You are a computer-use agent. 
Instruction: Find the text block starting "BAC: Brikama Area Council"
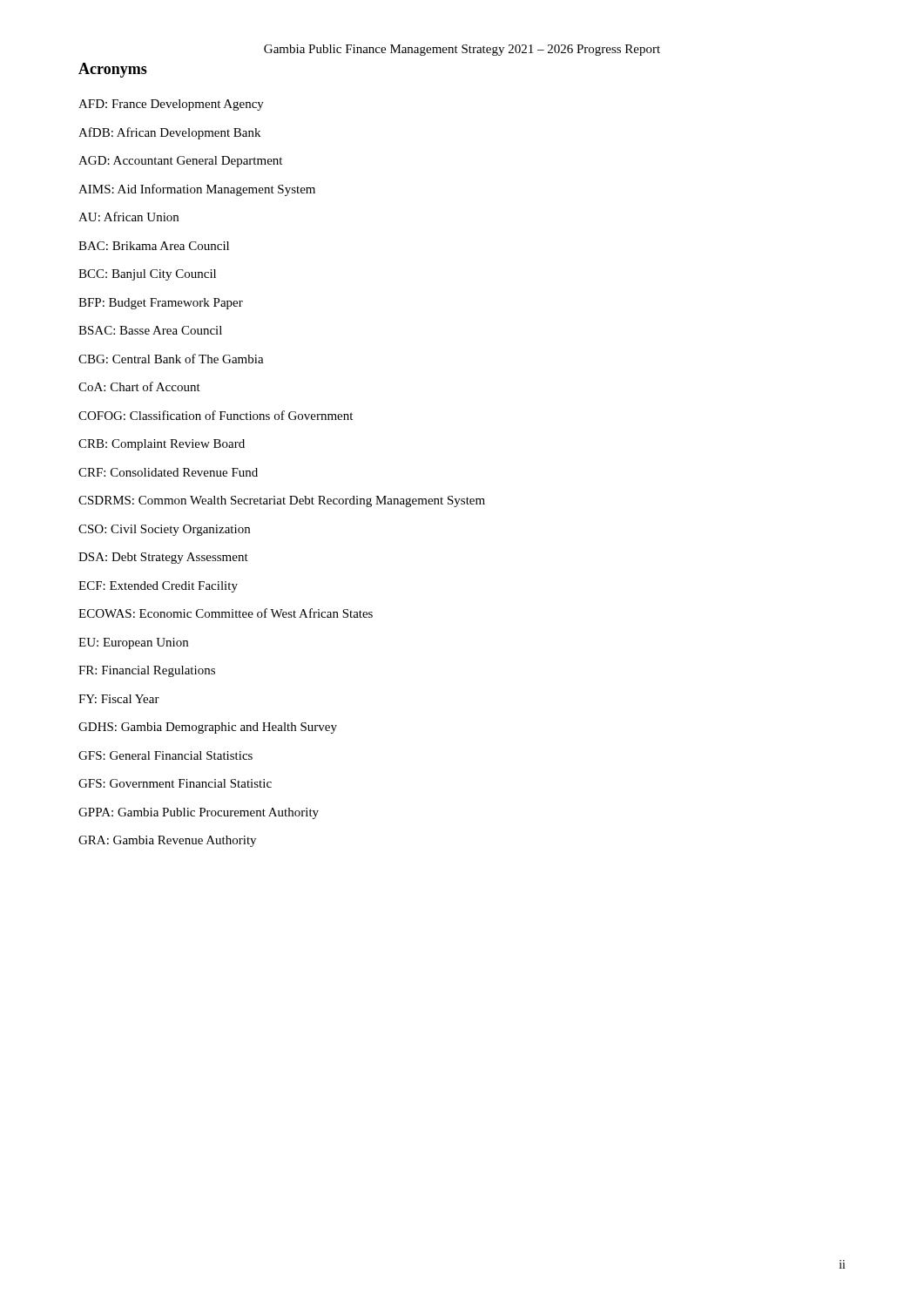coord(154,245)
